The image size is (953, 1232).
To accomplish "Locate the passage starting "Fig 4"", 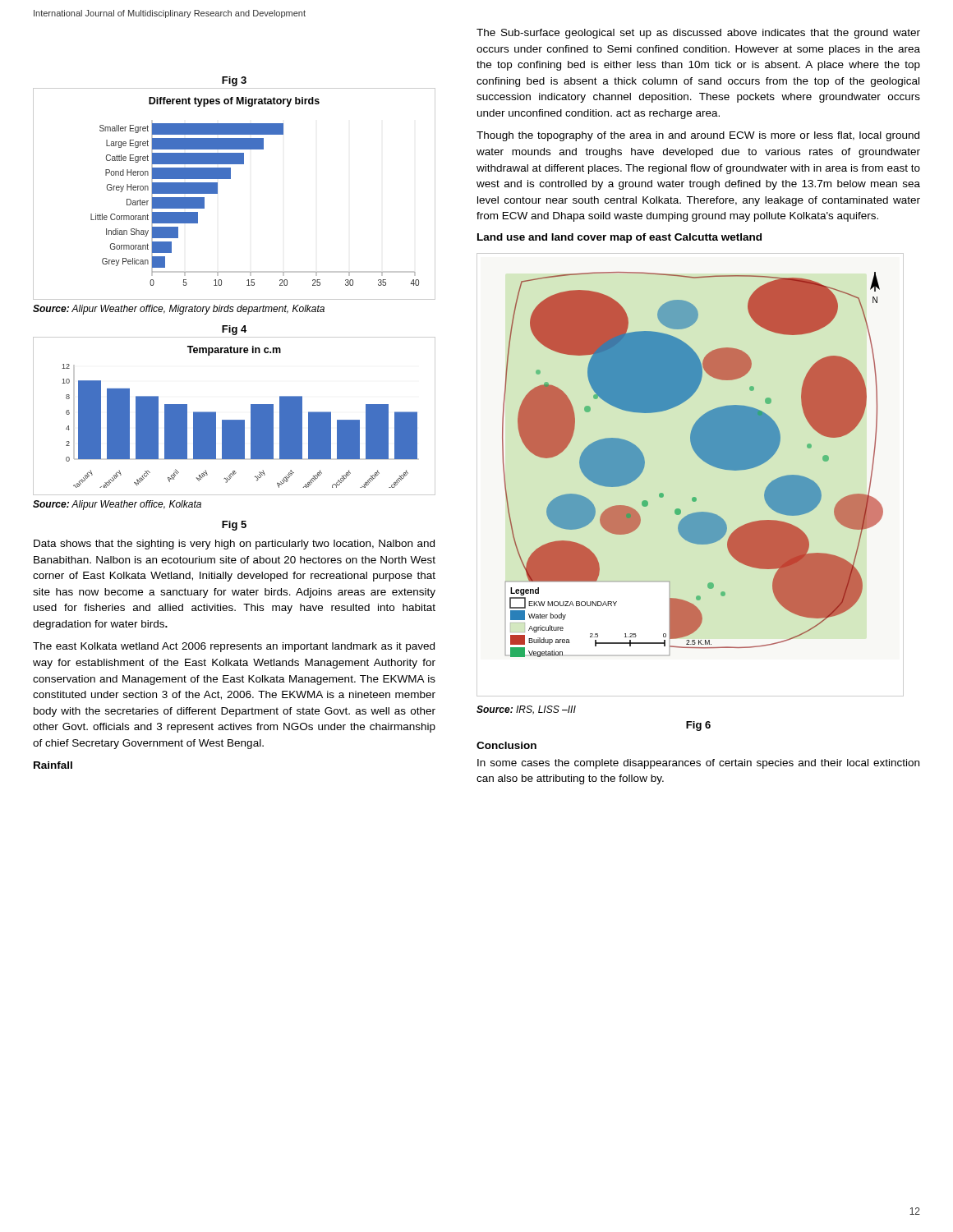I will pos(234,329).
